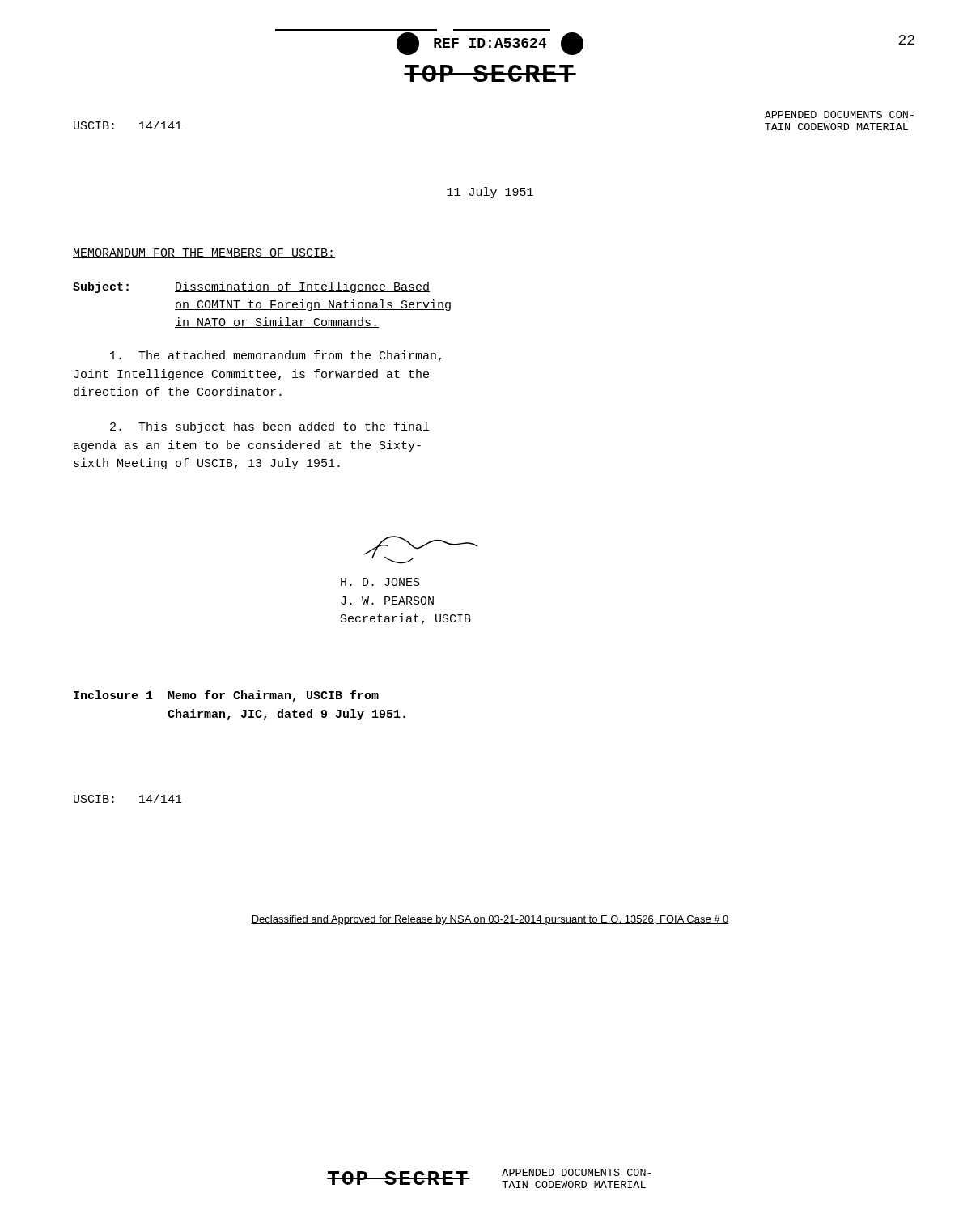Locate the text block starting "11 July 1951"

click(x=490, y=193)
